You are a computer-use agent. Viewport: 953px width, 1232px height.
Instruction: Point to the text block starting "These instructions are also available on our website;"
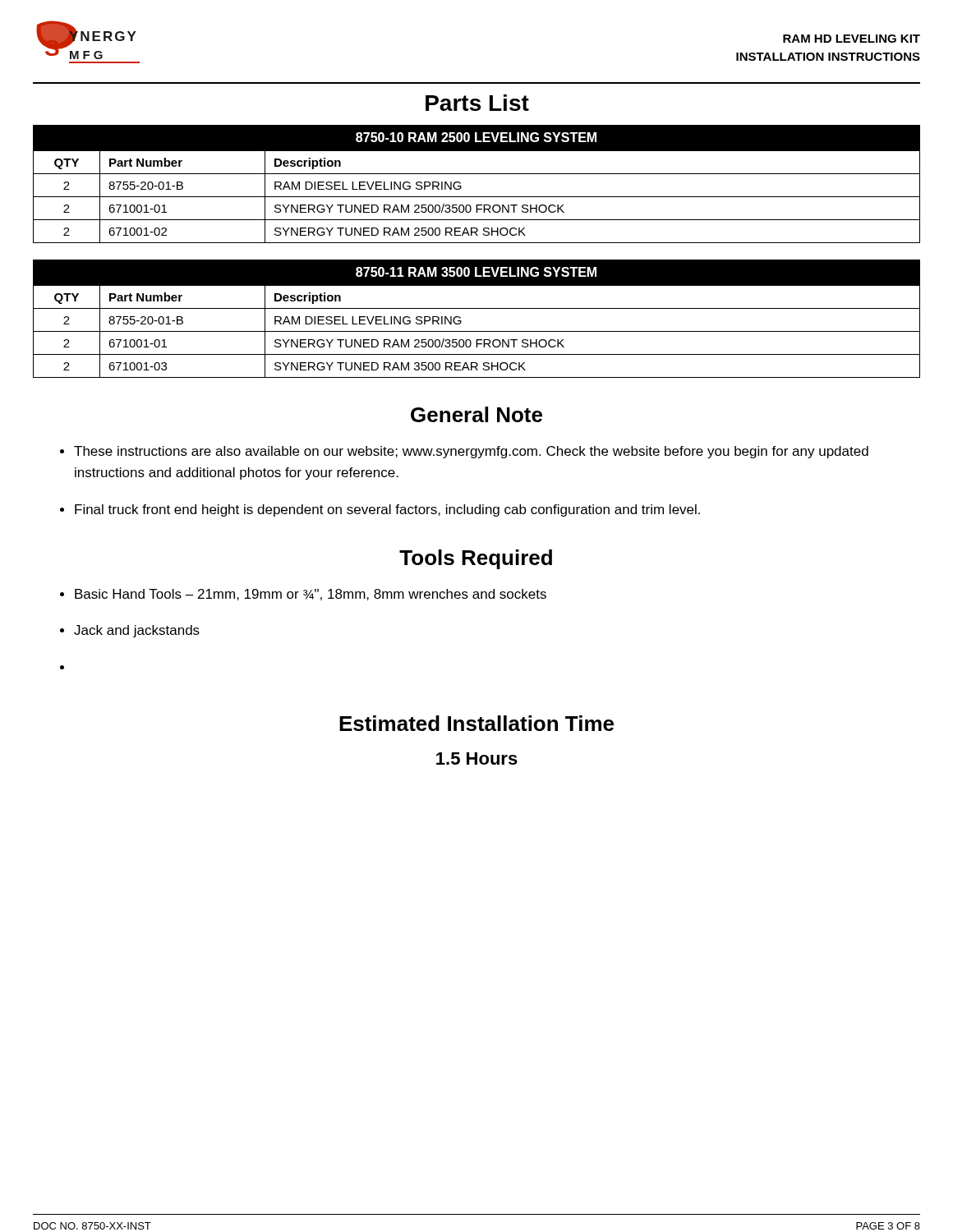[471, 462]
